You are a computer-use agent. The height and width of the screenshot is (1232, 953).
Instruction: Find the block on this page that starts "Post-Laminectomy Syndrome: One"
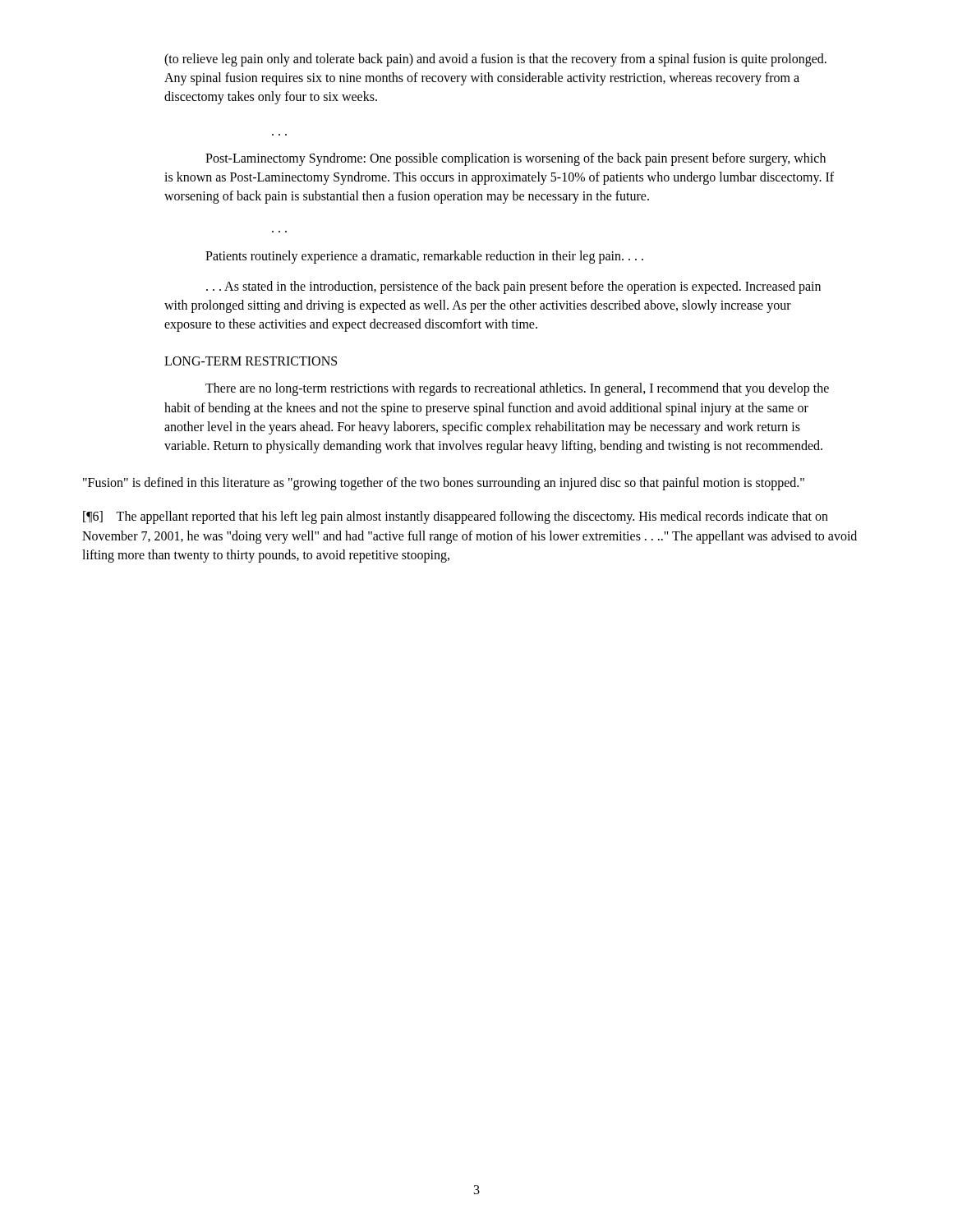point(501,177)
